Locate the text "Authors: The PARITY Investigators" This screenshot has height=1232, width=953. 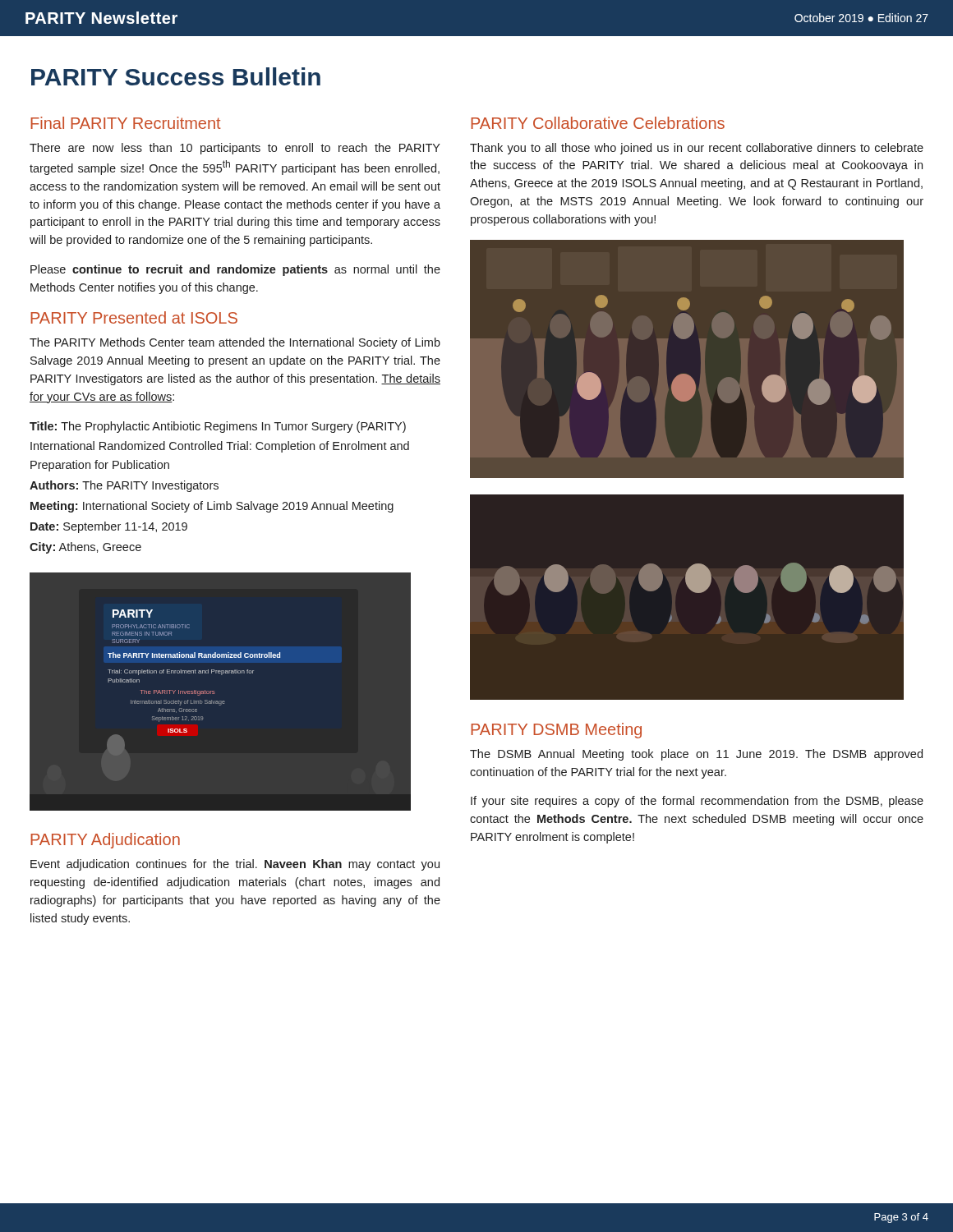point(124,485)
